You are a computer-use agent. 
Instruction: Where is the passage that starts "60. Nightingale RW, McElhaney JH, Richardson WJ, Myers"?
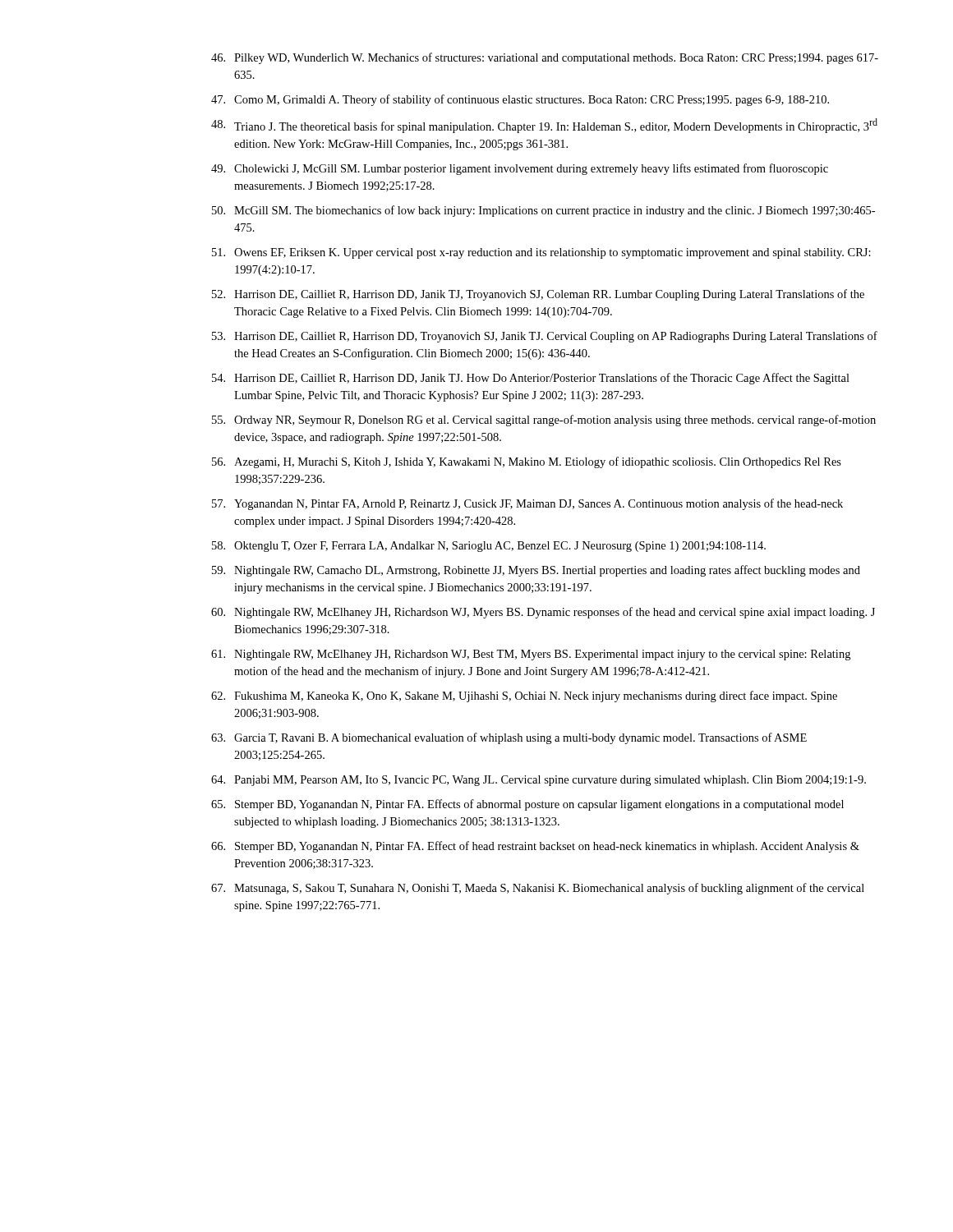point(513,621)
